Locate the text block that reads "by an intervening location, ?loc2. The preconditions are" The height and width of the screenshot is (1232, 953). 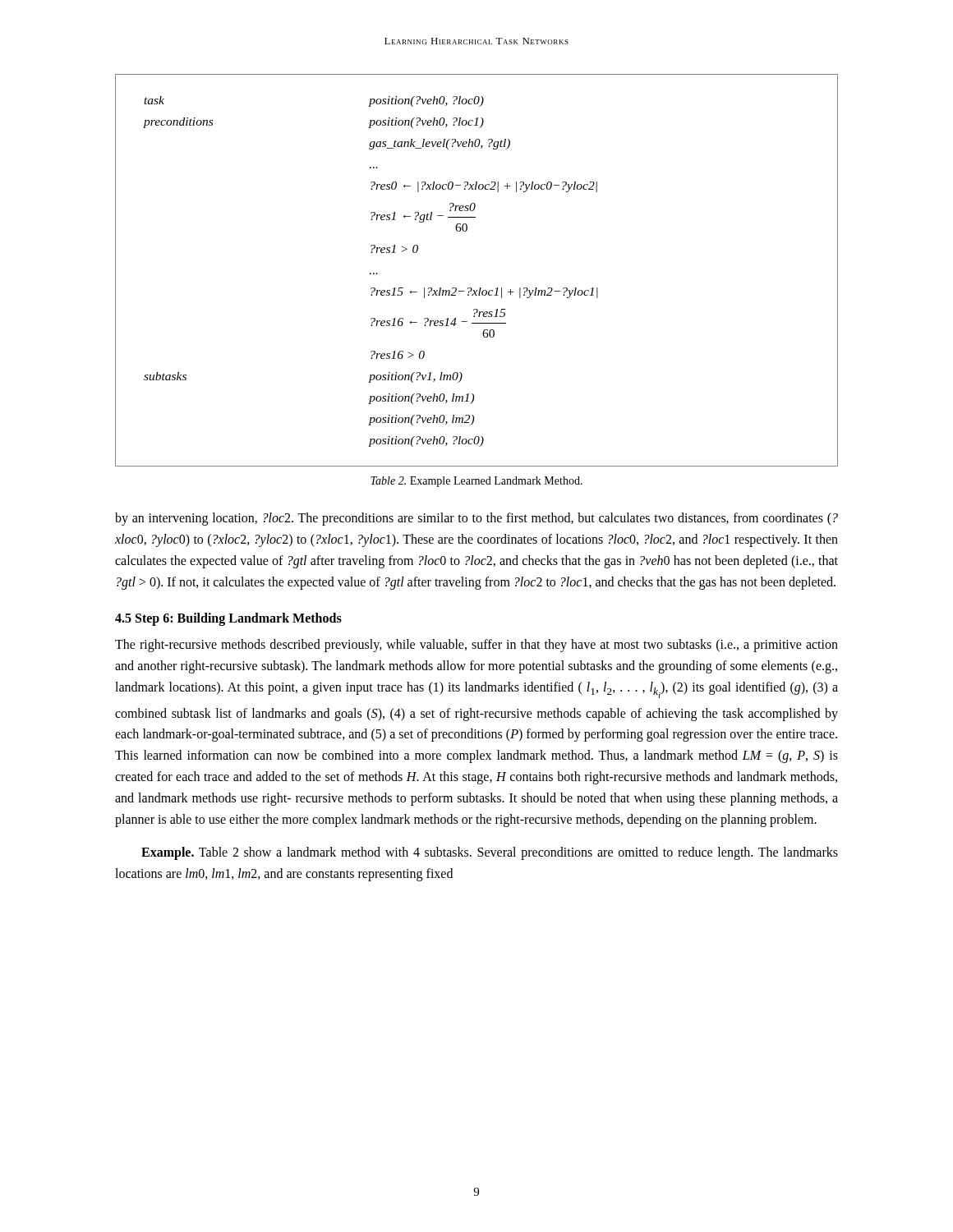pyautogui.click(x=476, y=550)
